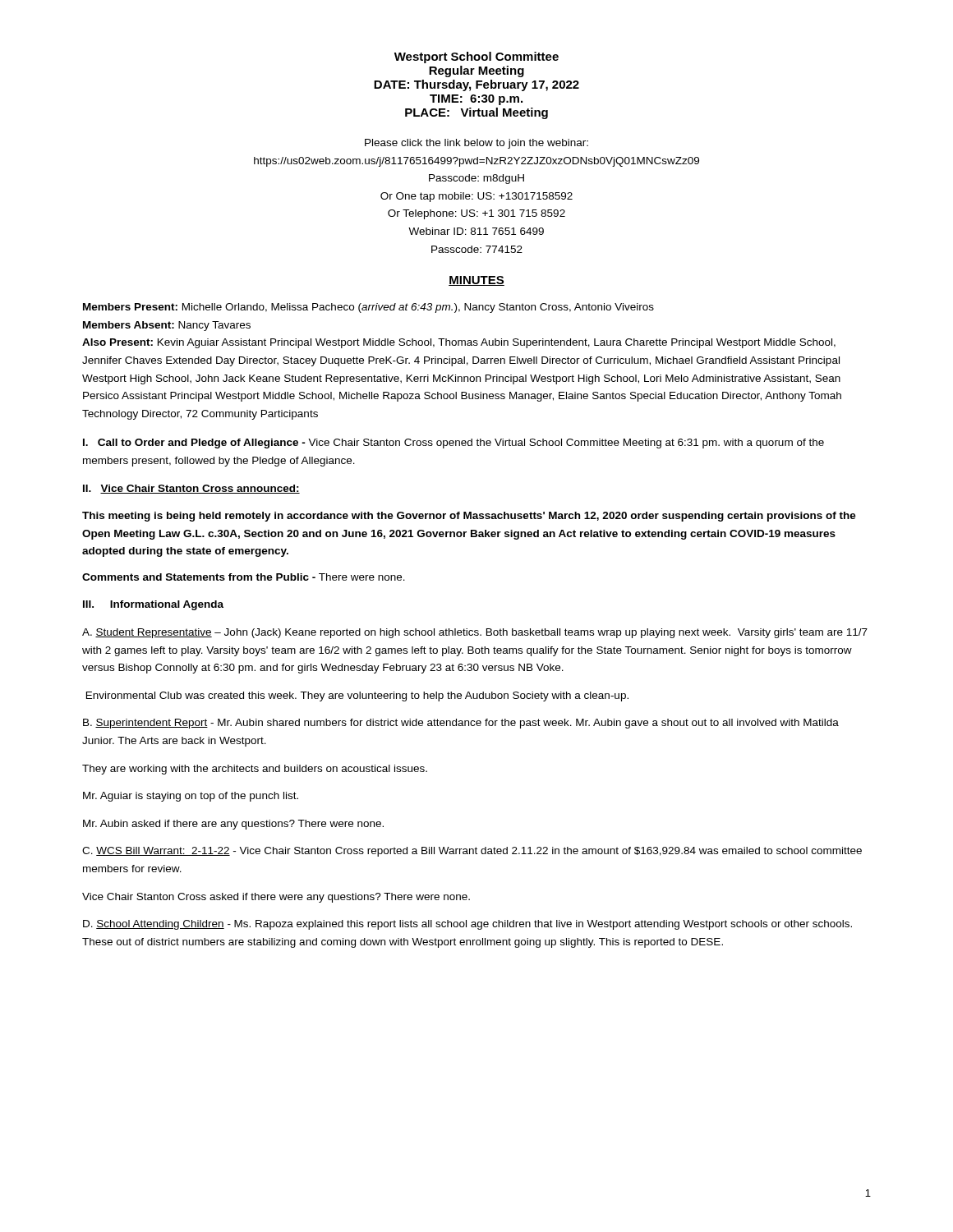Navigate to the region starting "III. Informational Agenda"

153,604
